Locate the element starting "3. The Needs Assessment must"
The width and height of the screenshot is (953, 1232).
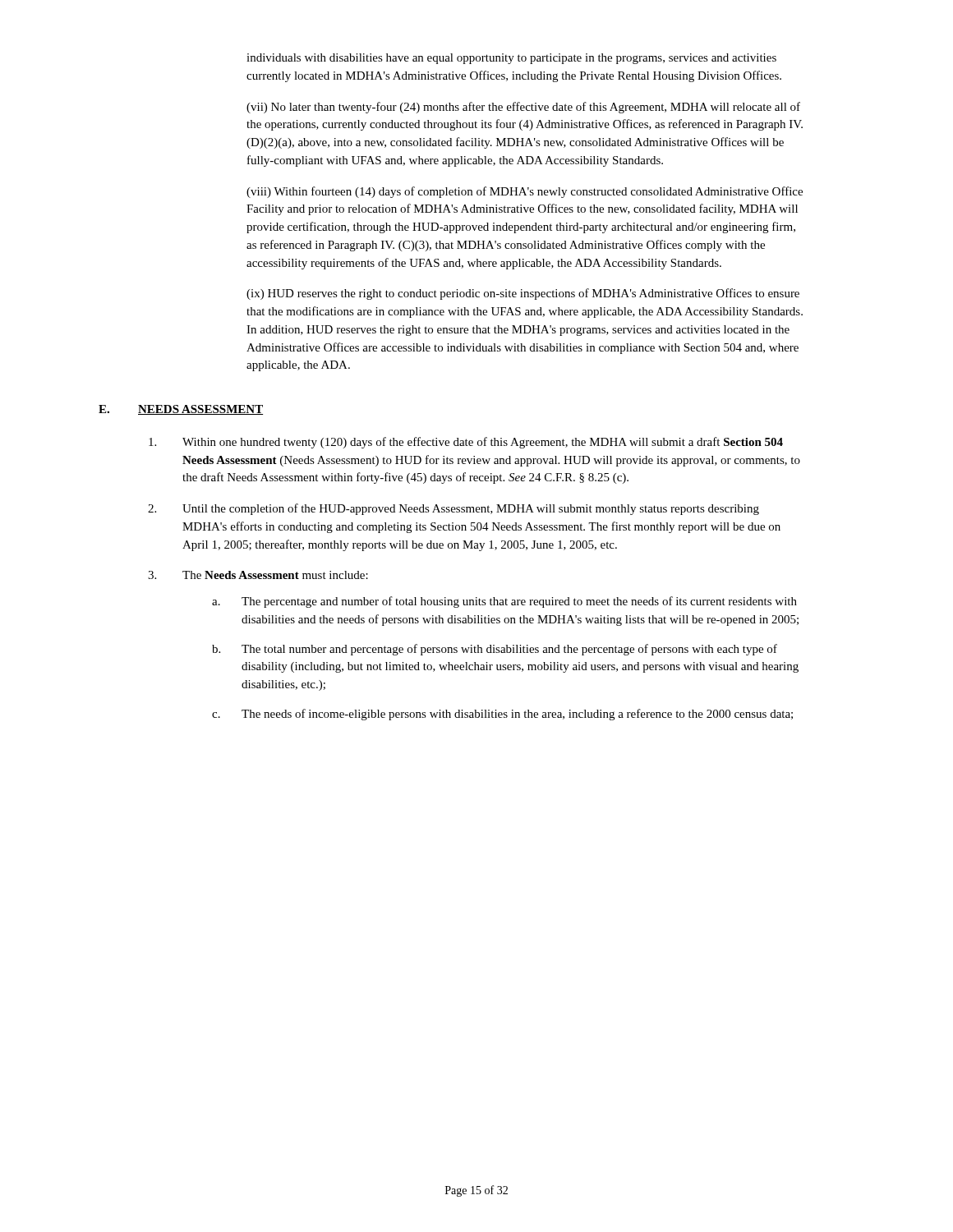476,651
